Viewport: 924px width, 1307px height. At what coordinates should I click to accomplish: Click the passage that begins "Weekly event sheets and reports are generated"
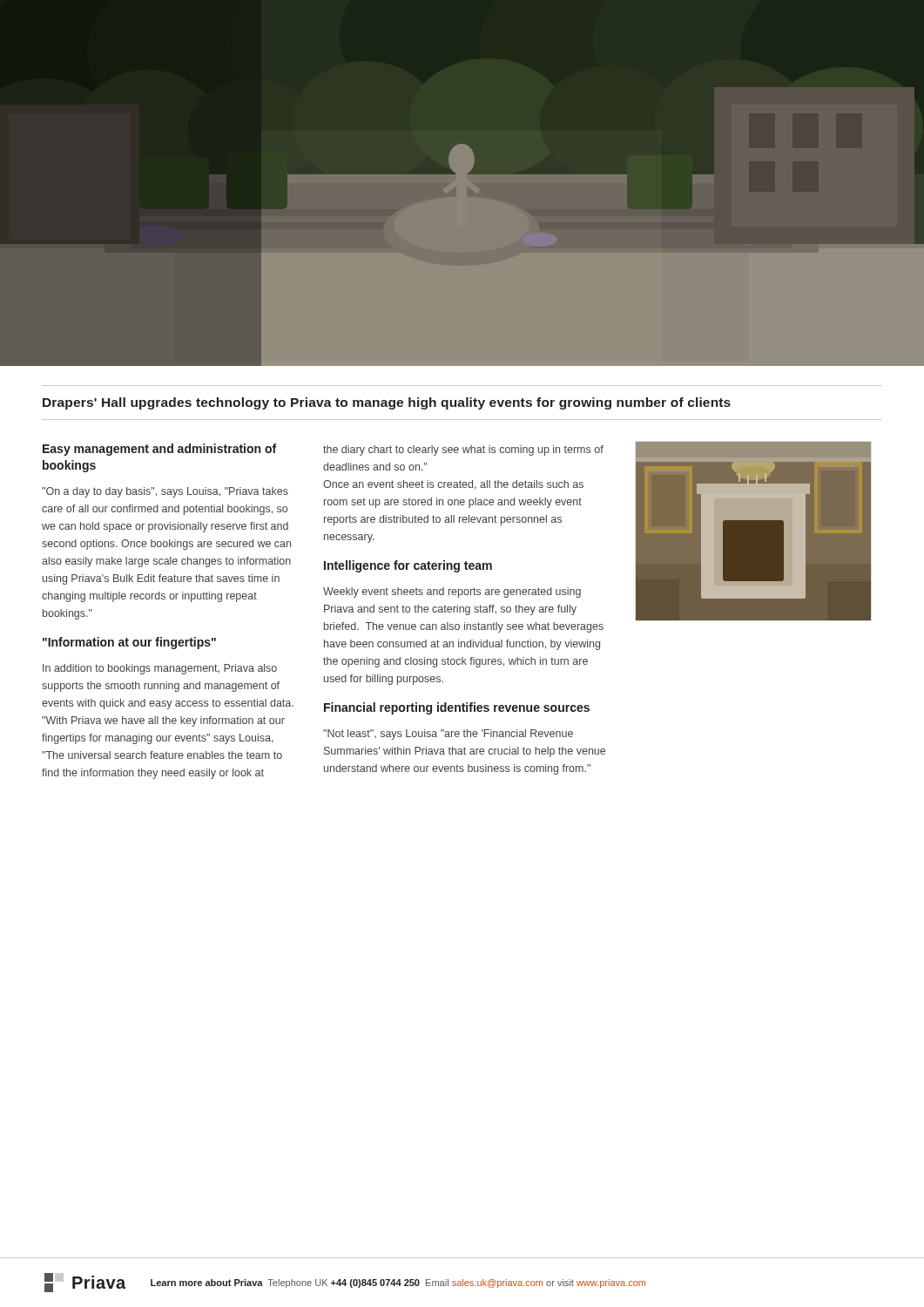[x=463, y=635]
